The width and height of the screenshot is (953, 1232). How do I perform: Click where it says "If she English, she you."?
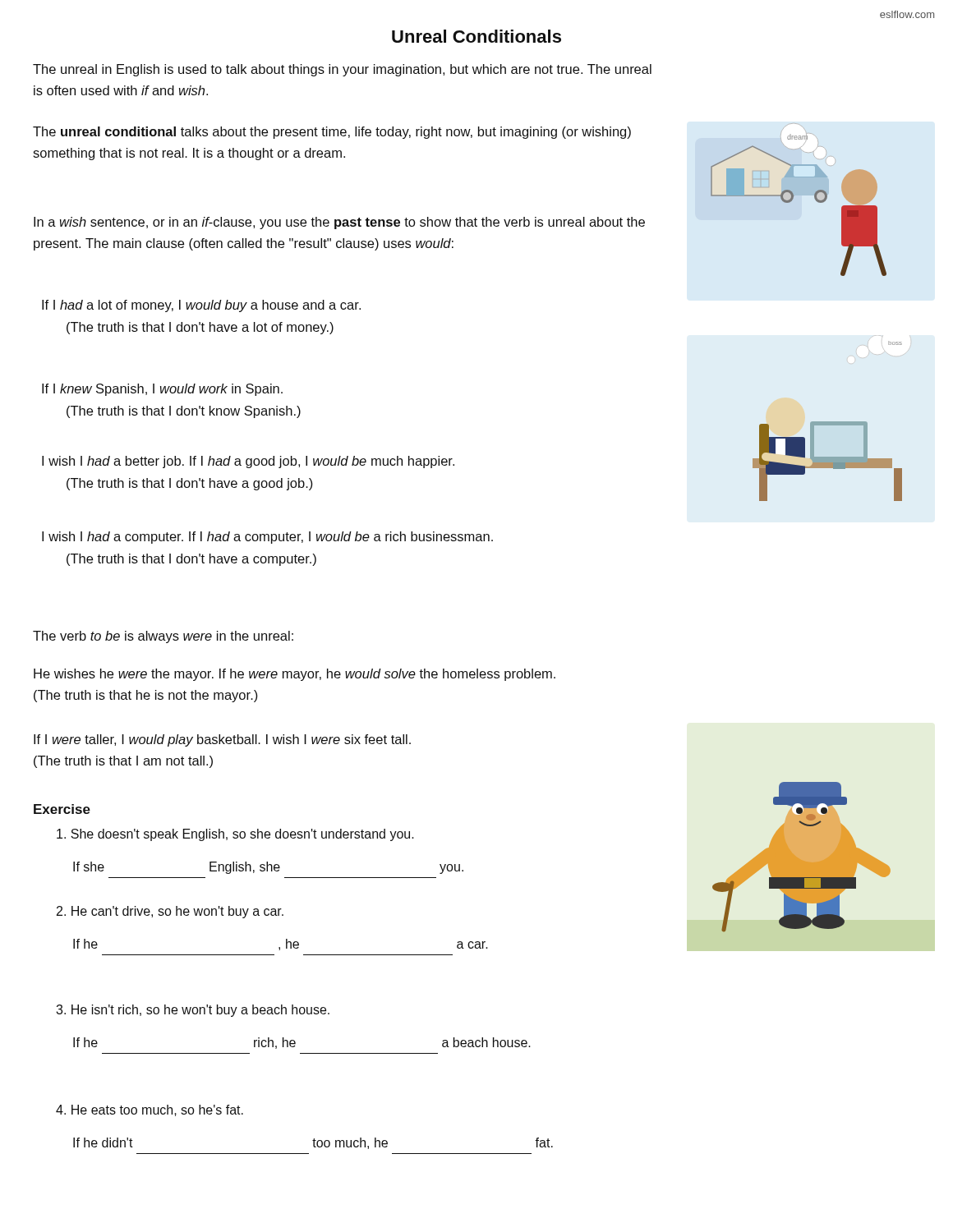tap(268, 869)
